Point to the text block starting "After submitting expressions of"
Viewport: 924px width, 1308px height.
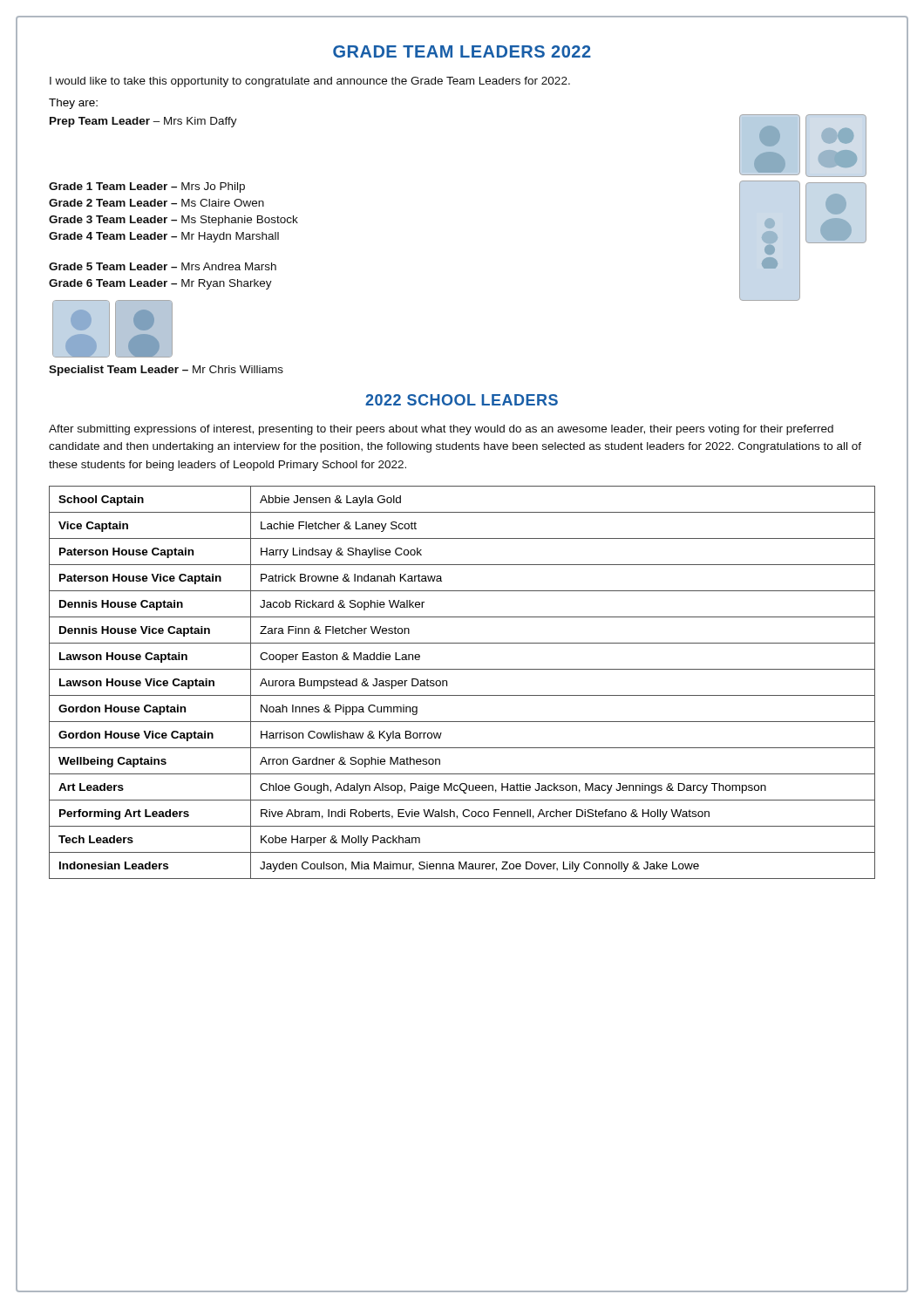point(455,446)
